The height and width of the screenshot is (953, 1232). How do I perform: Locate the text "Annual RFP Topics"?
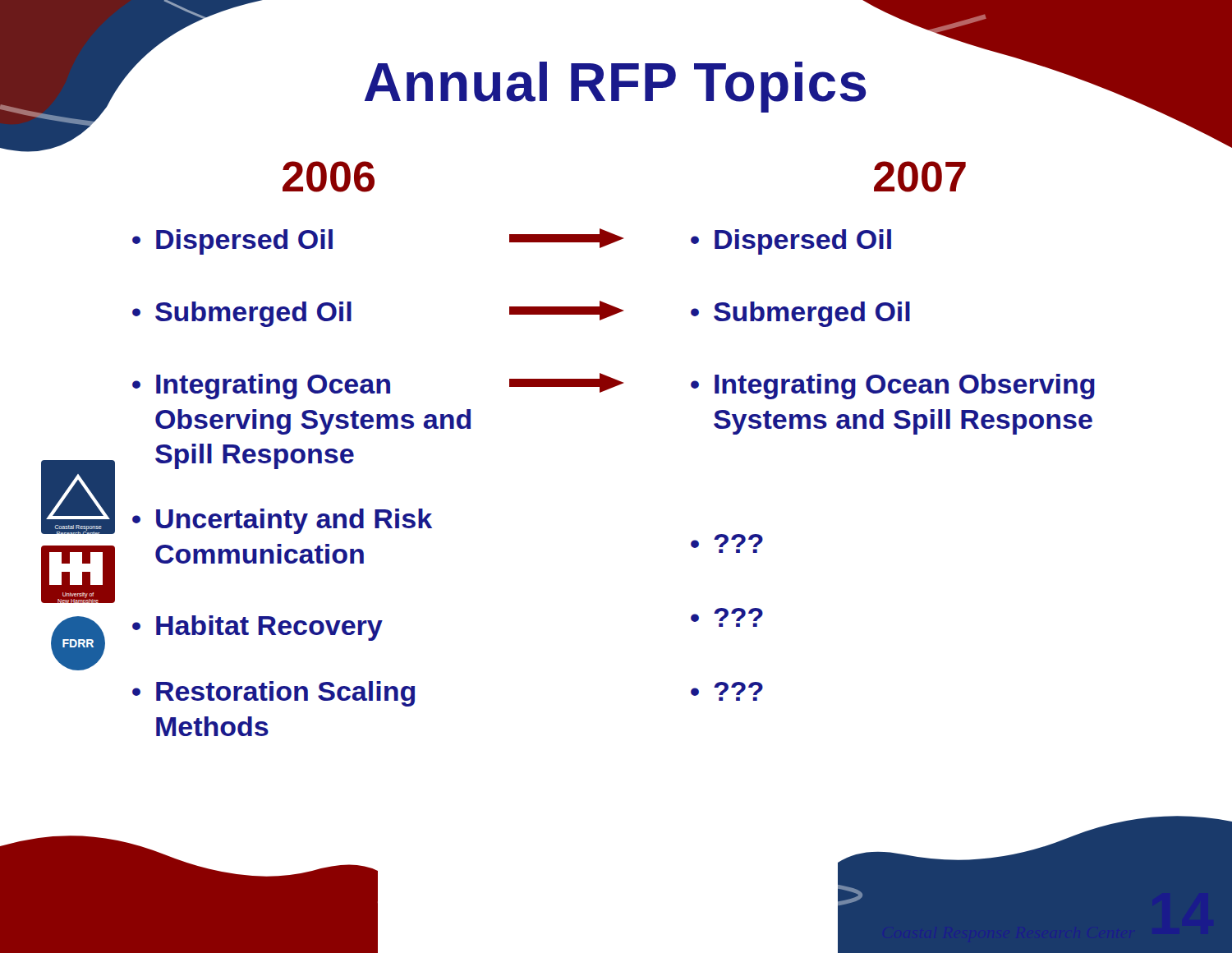tap(616, 82)
